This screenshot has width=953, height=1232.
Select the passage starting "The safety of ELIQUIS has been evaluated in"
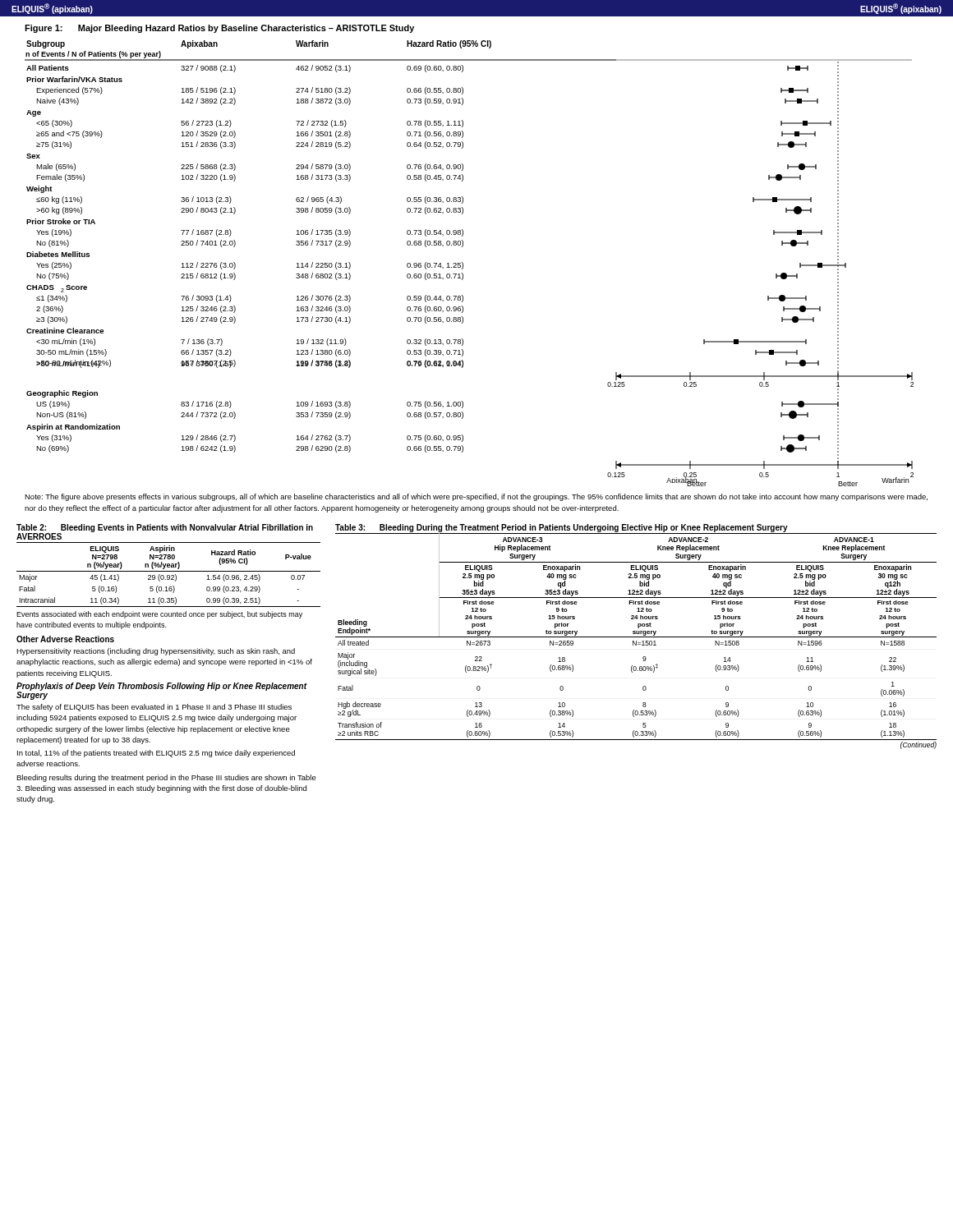[157, 723]
